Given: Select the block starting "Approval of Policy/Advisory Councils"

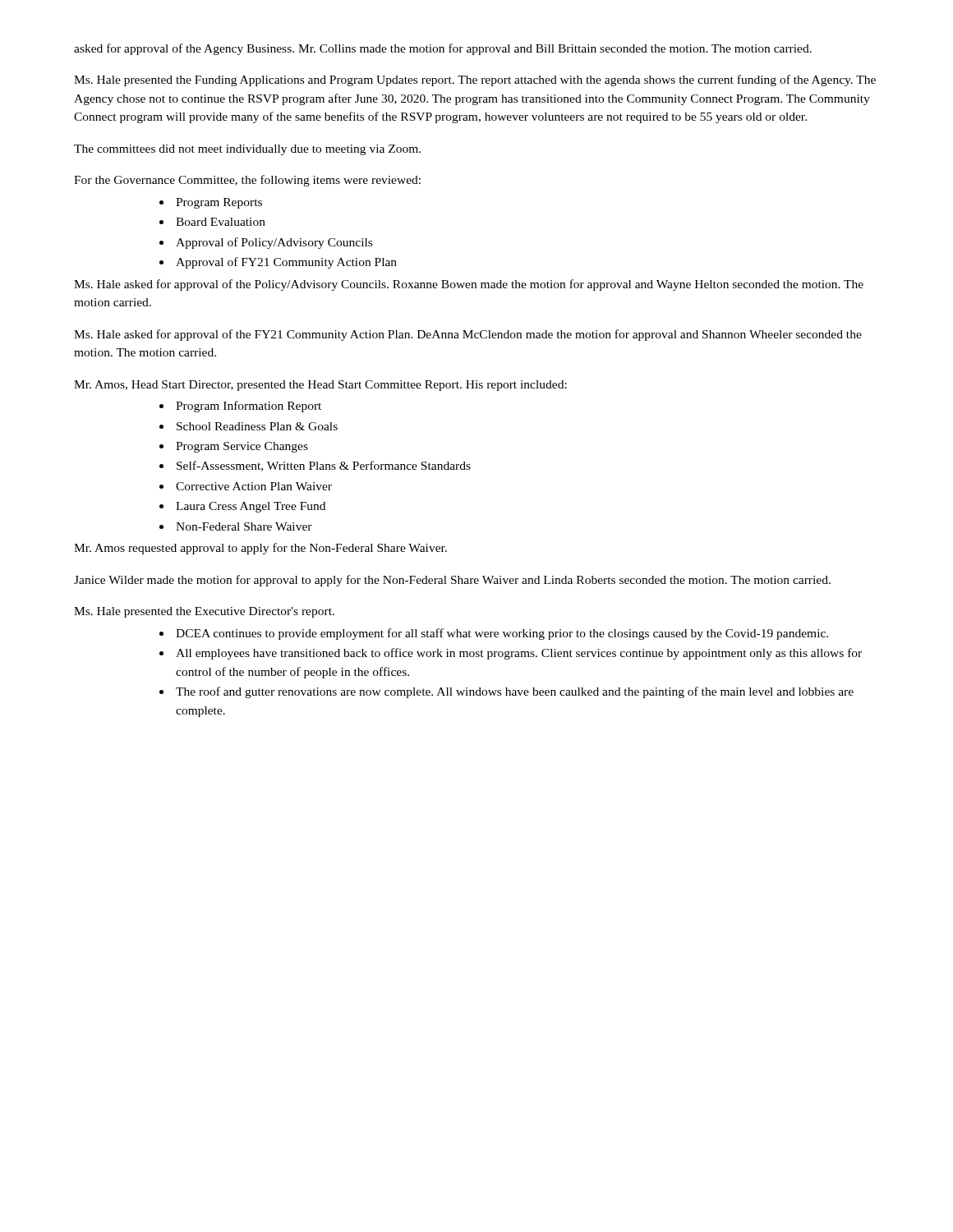Looking at the screenshot, I should 274,242.
